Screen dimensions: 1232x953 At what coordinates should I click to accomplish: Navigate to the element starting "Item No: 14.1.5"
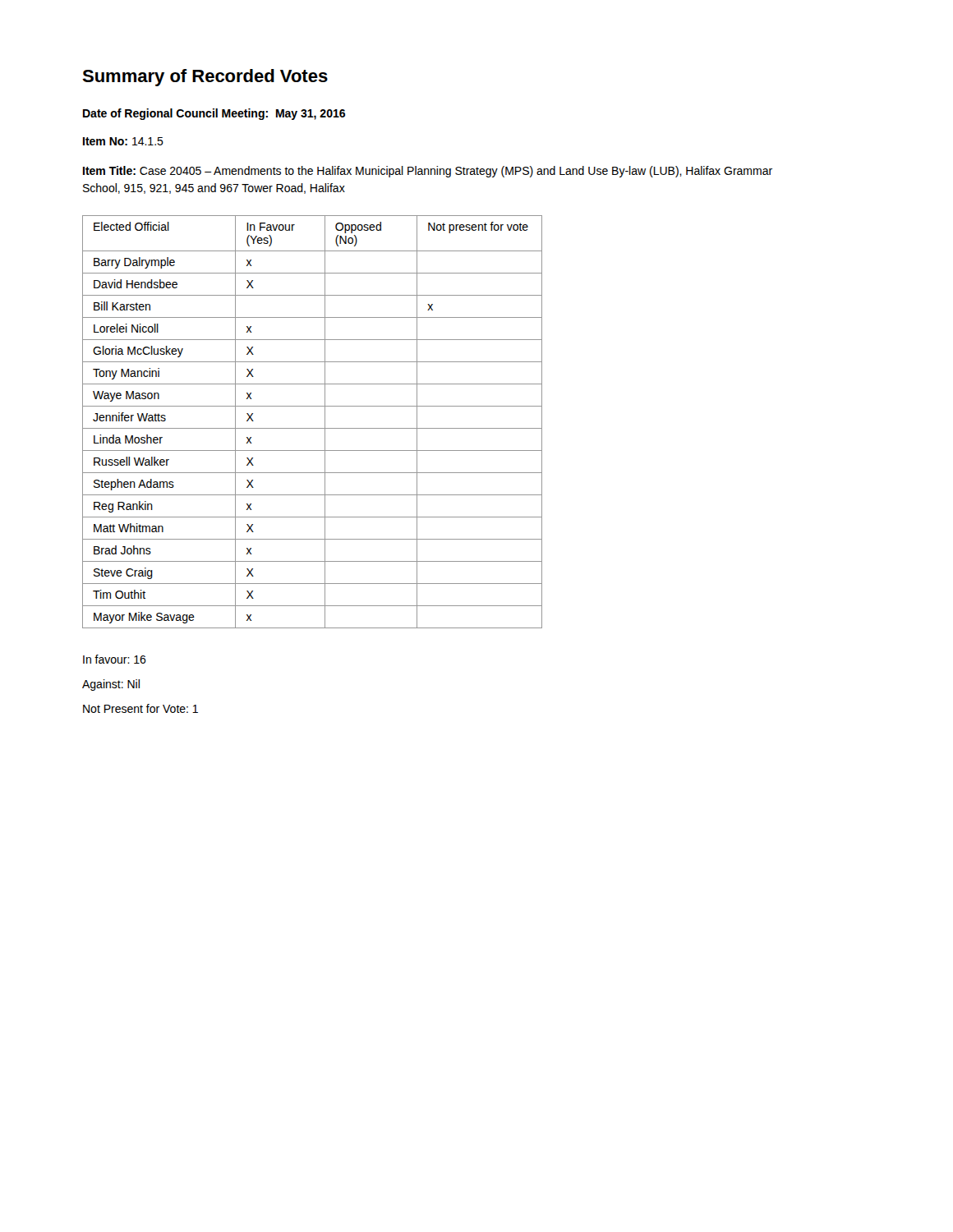(123, 141)
